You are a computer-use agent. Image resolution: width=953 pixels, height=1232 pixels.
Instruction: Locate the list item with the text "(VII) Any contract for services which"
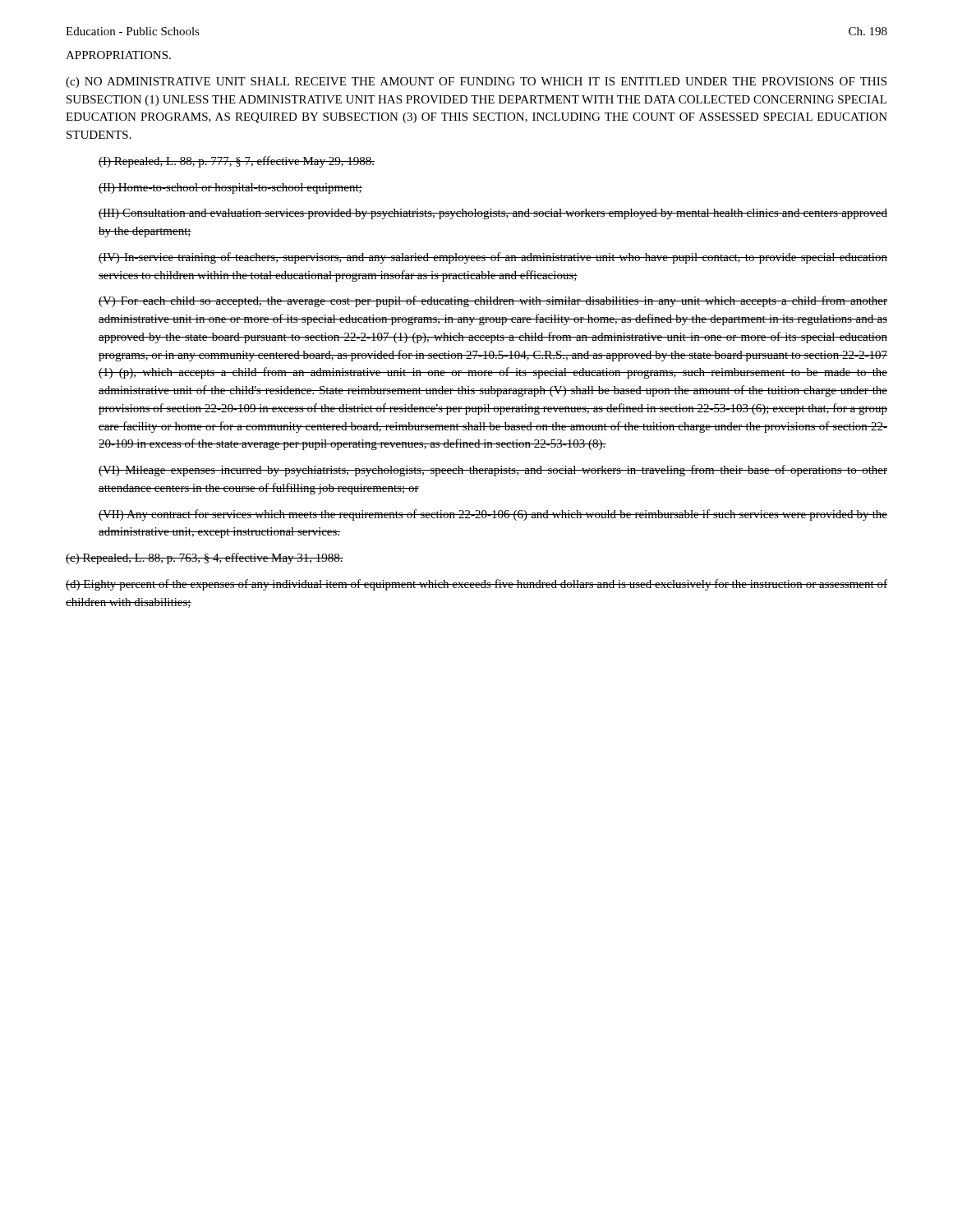(493, 523)
